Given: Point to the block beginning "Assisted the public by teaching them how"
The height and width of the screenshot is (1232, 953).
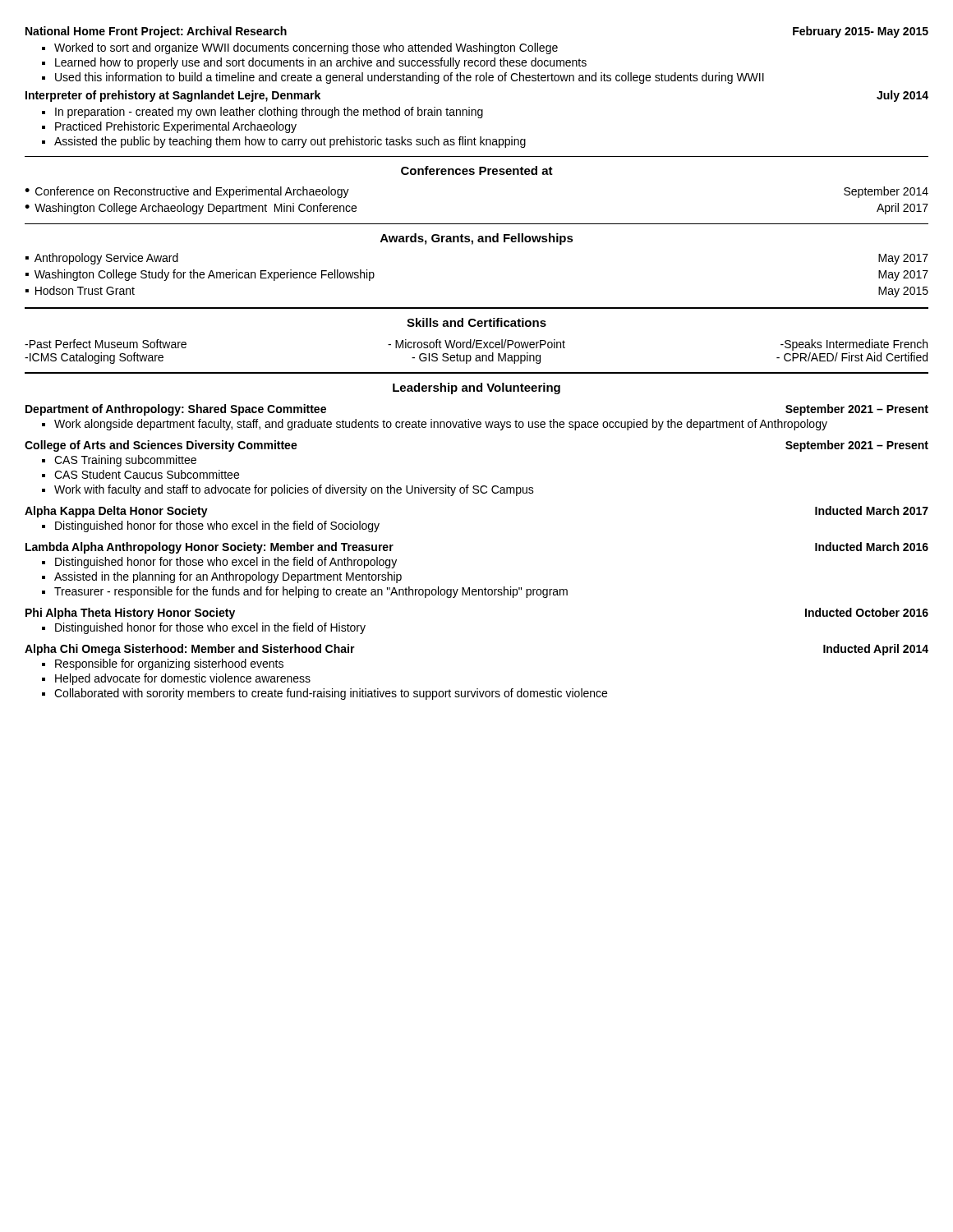Looking at the screenshot, I should (290, 141).
